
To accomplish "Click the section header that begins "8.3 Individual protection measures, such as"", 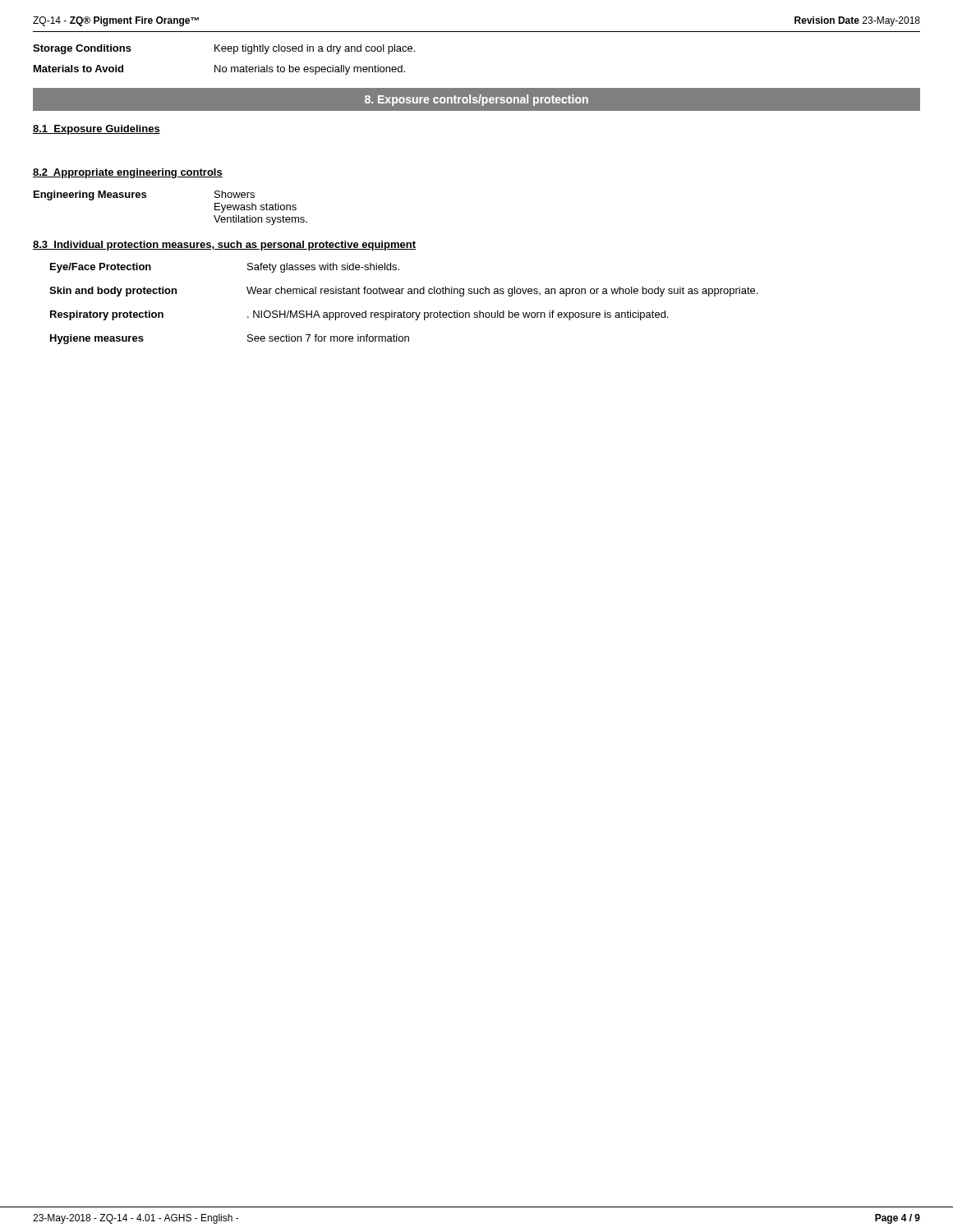I will coord(224,244).
